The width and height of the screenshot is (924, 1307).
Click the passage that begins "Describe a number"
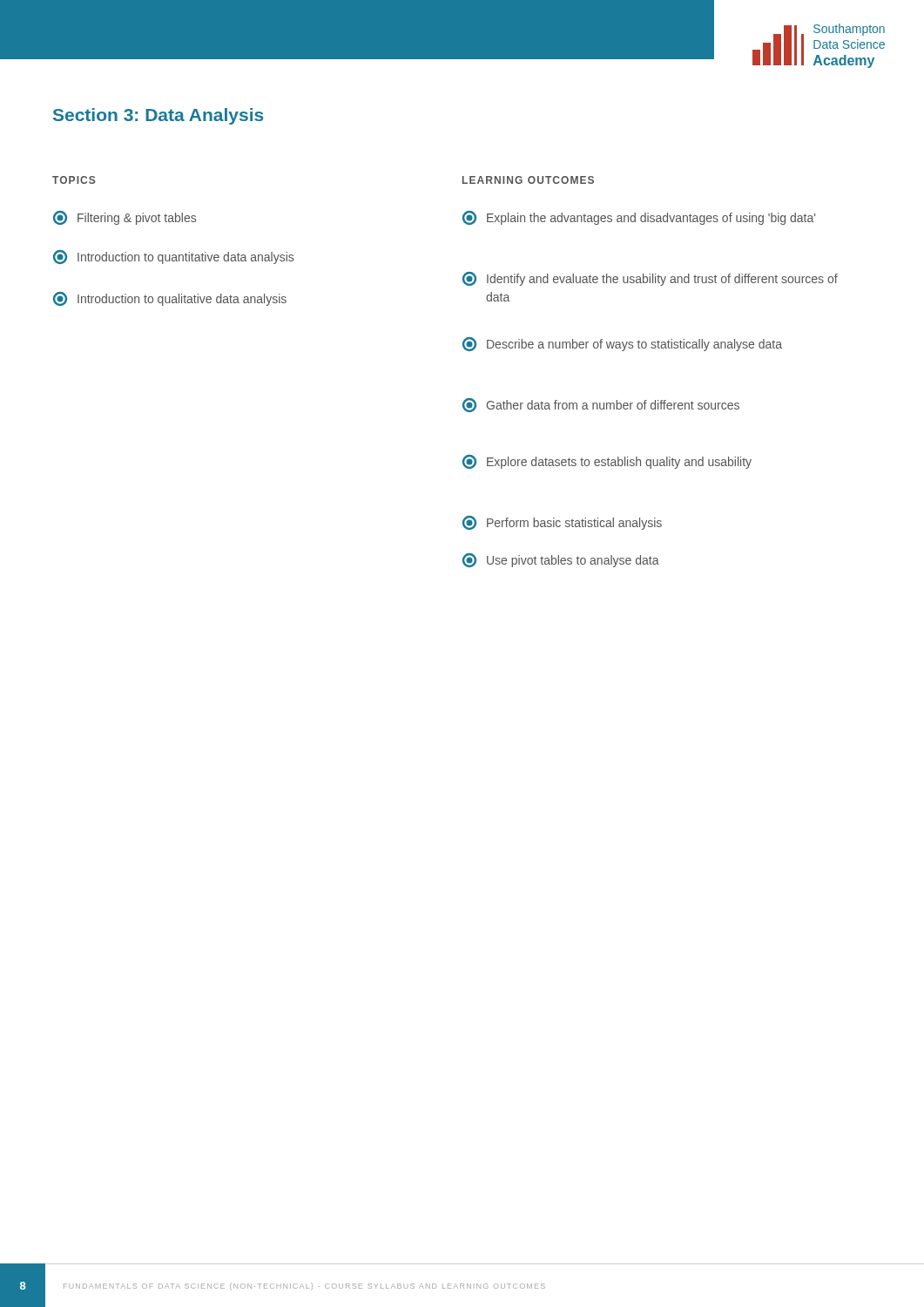click(622, 345)
